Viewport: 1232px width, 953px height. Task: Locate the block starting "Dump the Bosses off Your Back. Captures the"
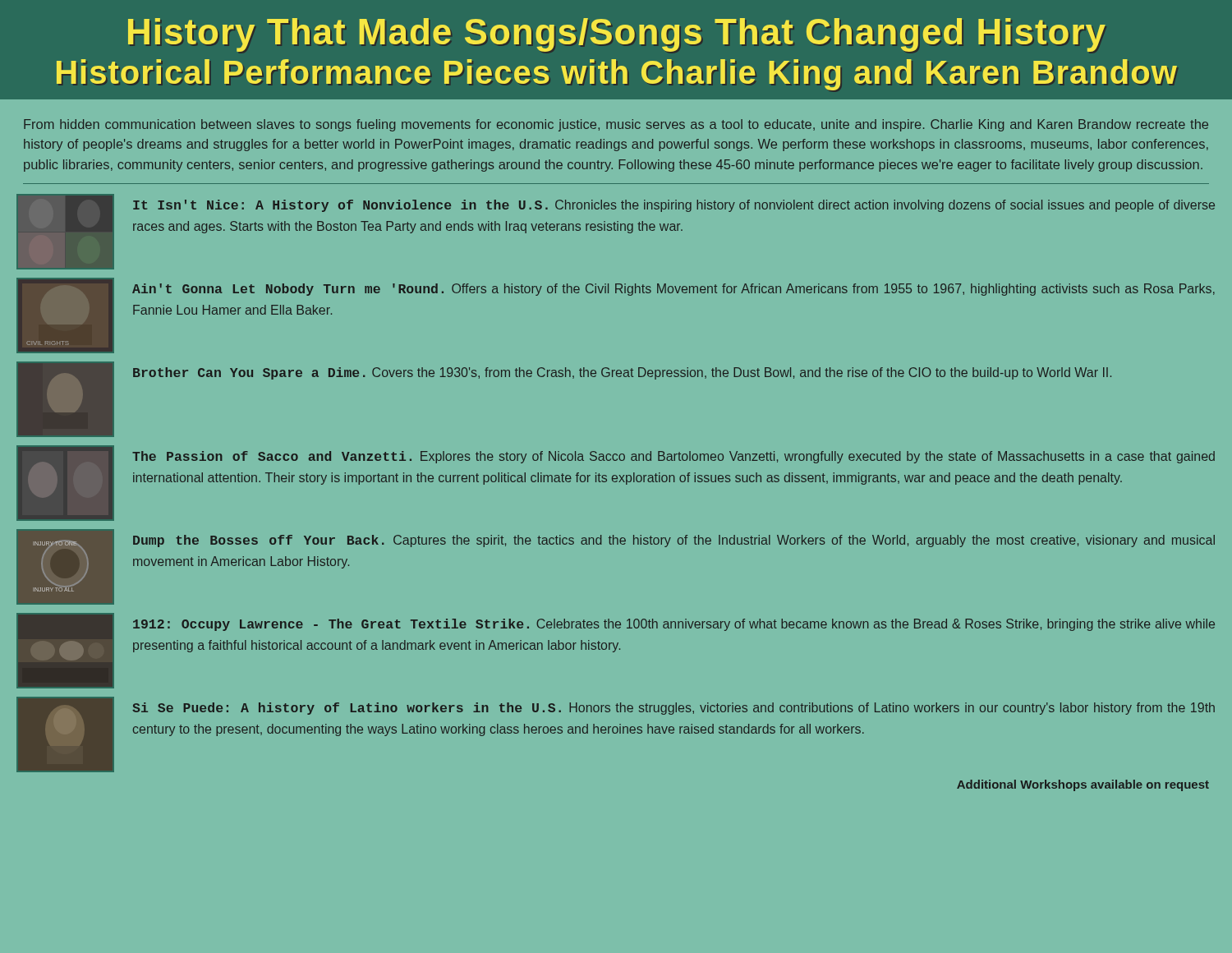(674, 551)
